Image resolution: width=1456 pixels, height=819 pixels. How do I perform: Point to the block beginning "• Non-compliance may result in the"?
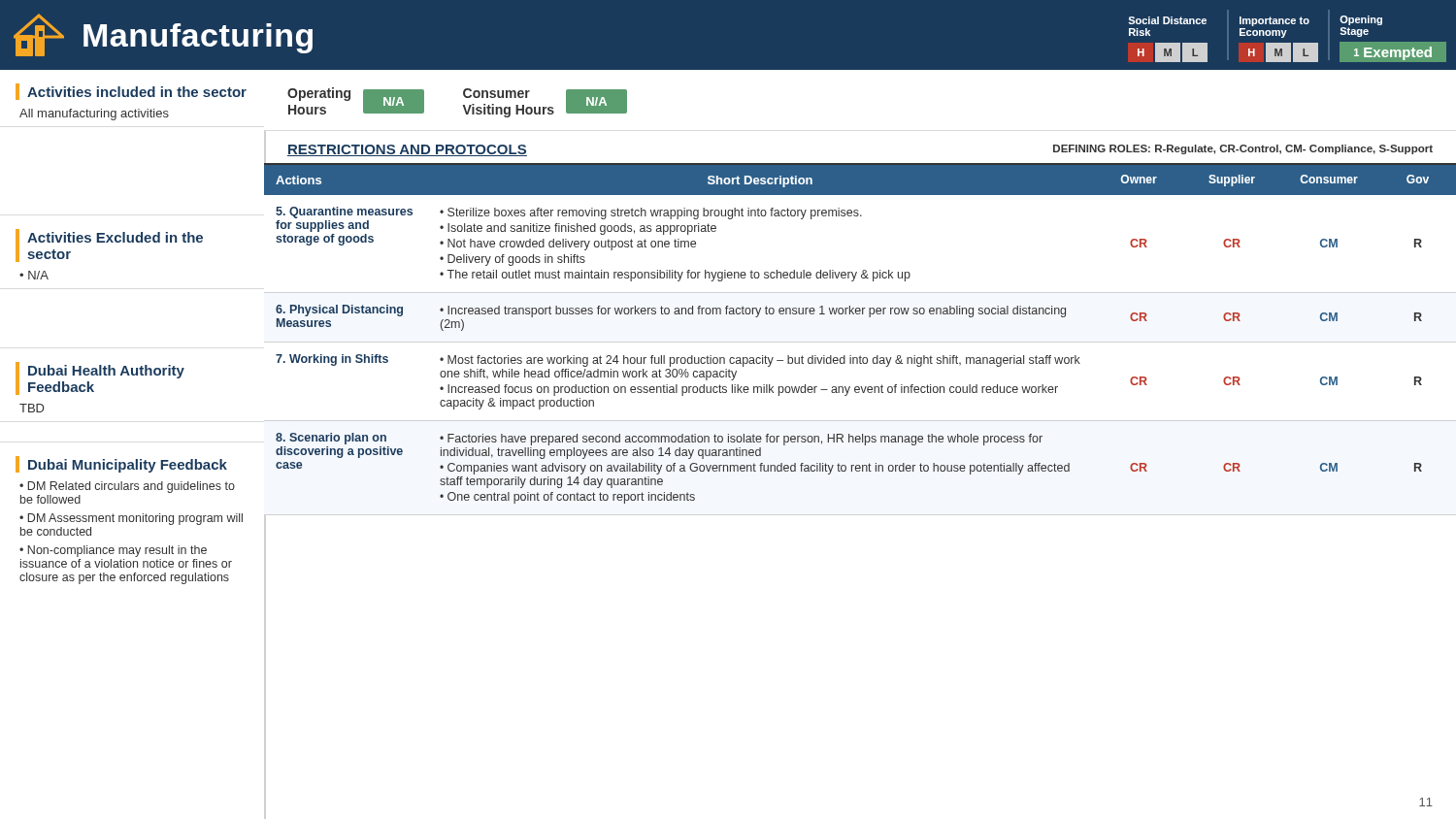126,564
